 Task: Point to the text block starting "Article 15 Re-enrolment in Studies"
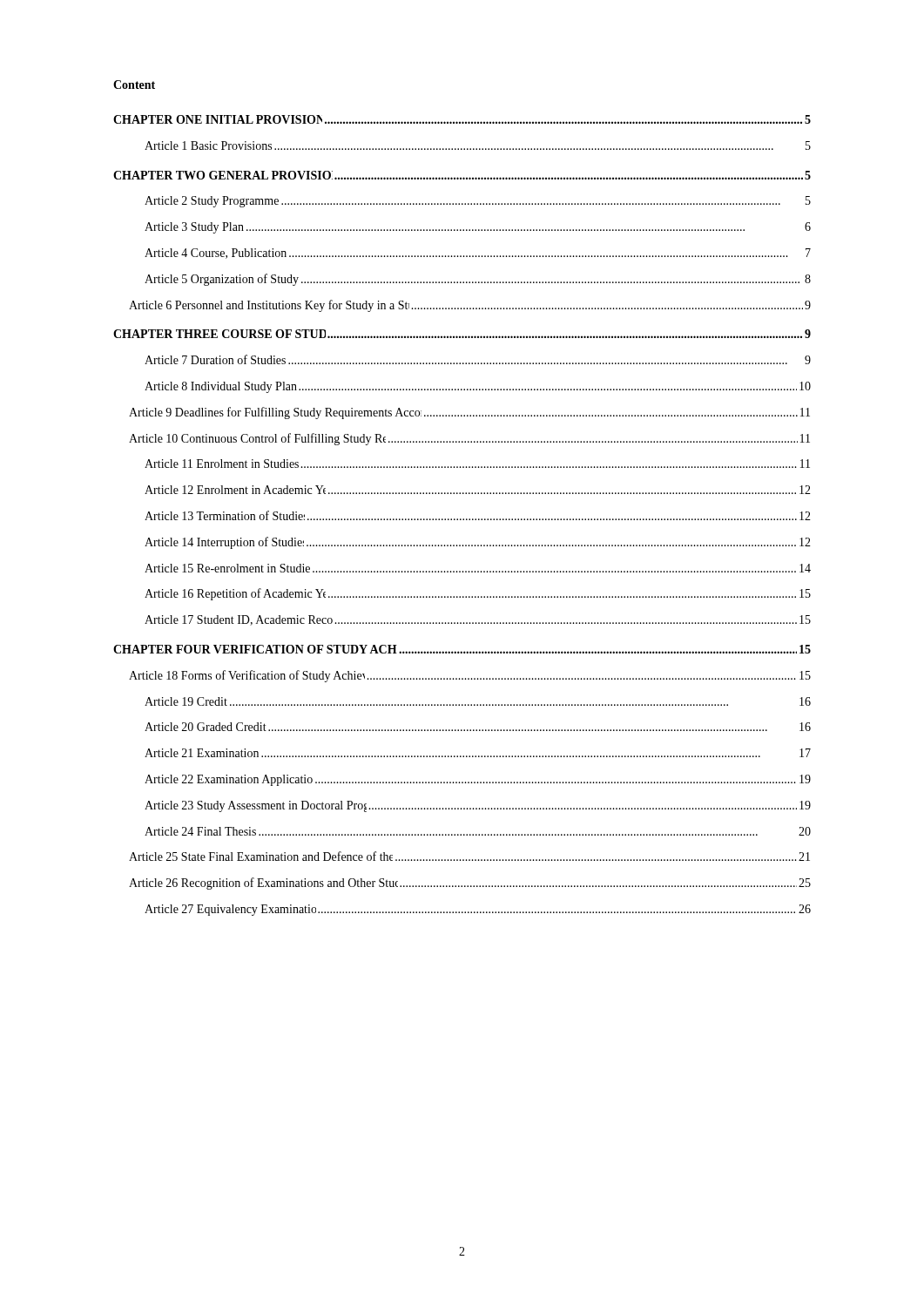click(x=478, y=569)
